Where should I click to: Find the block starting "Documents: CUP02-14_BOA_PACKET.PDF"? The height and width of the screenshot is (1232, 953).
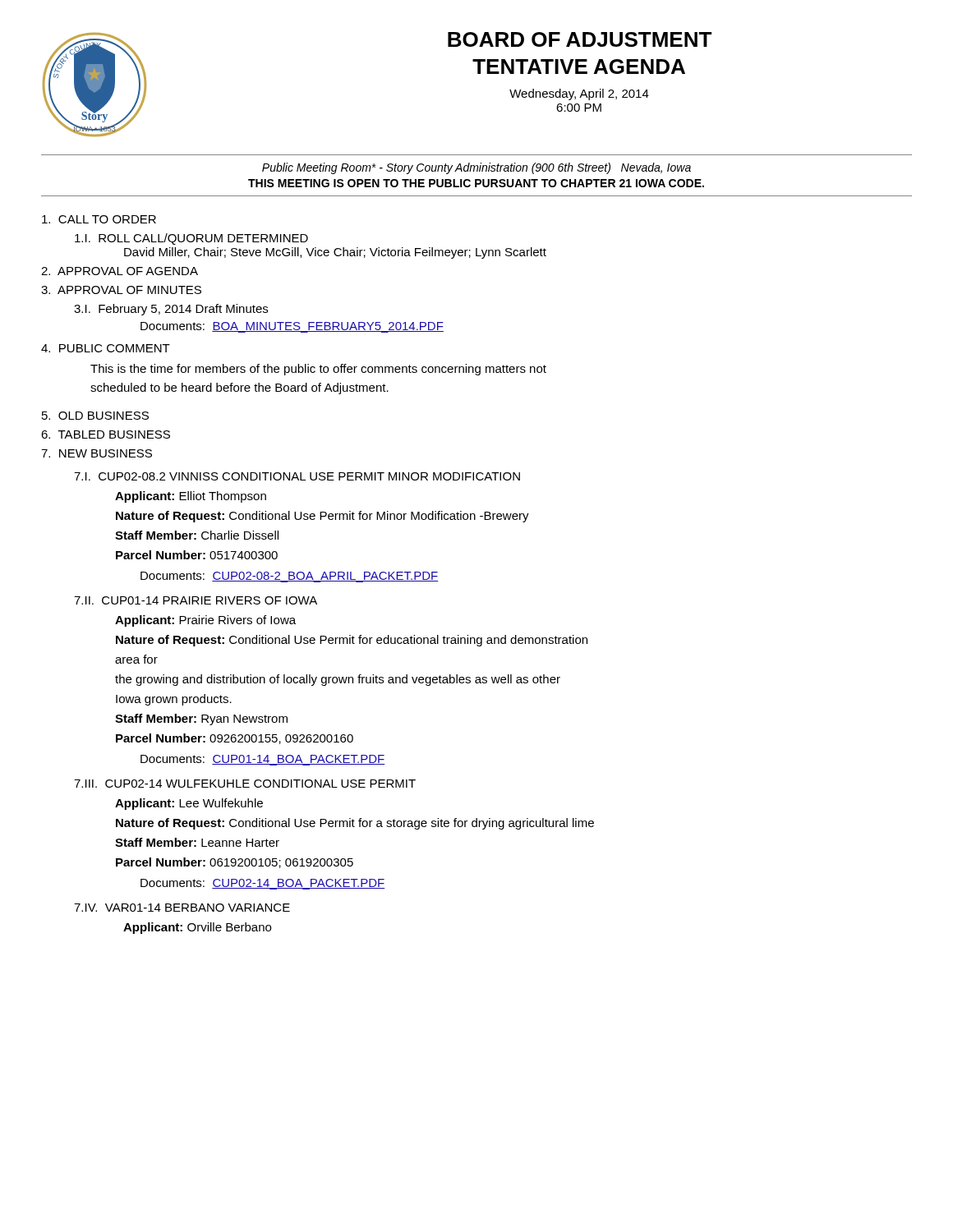(x=262, y=883)
